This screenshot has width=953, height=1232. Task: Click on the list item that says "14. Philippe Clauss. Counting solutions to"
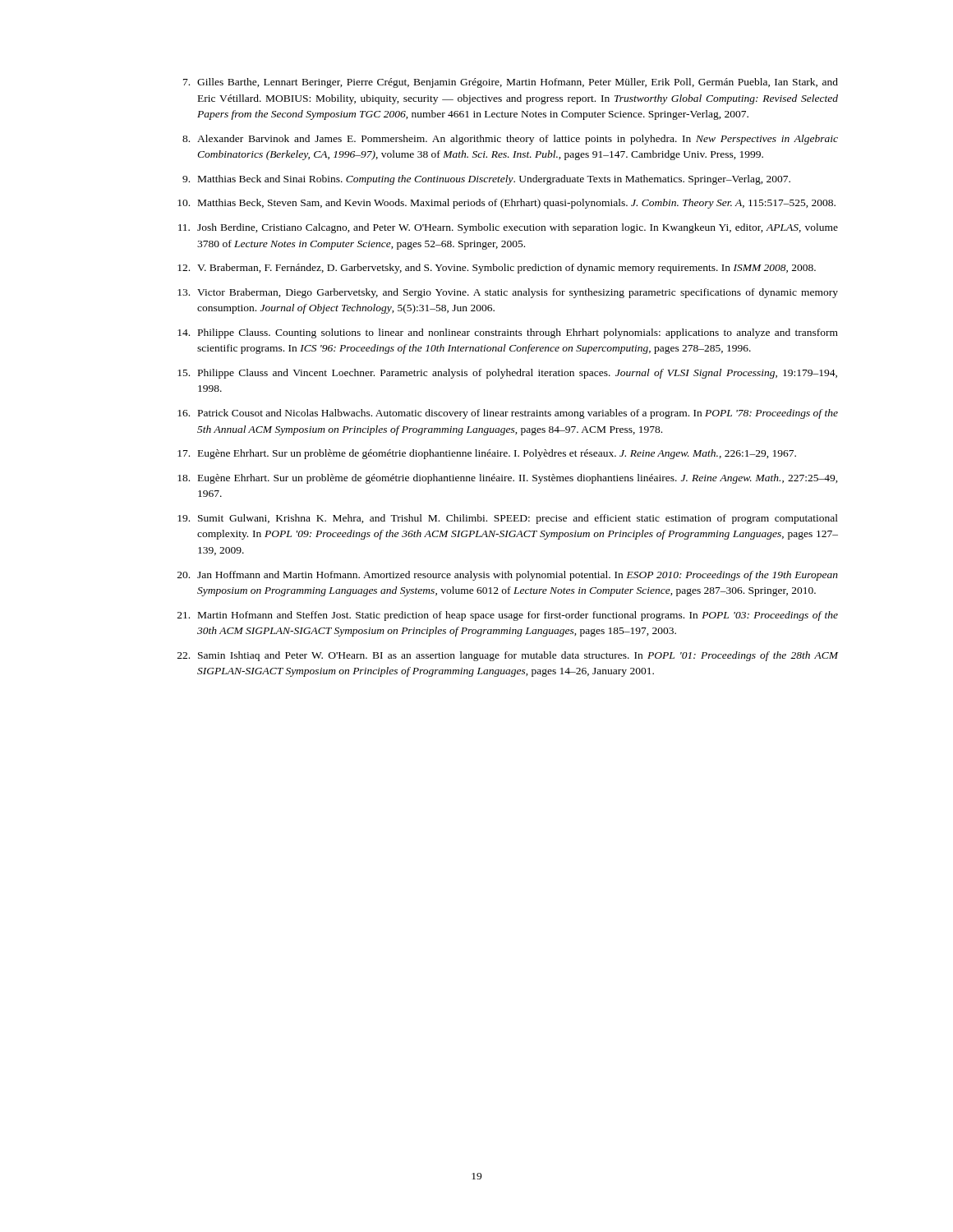[x=501, y=340]
